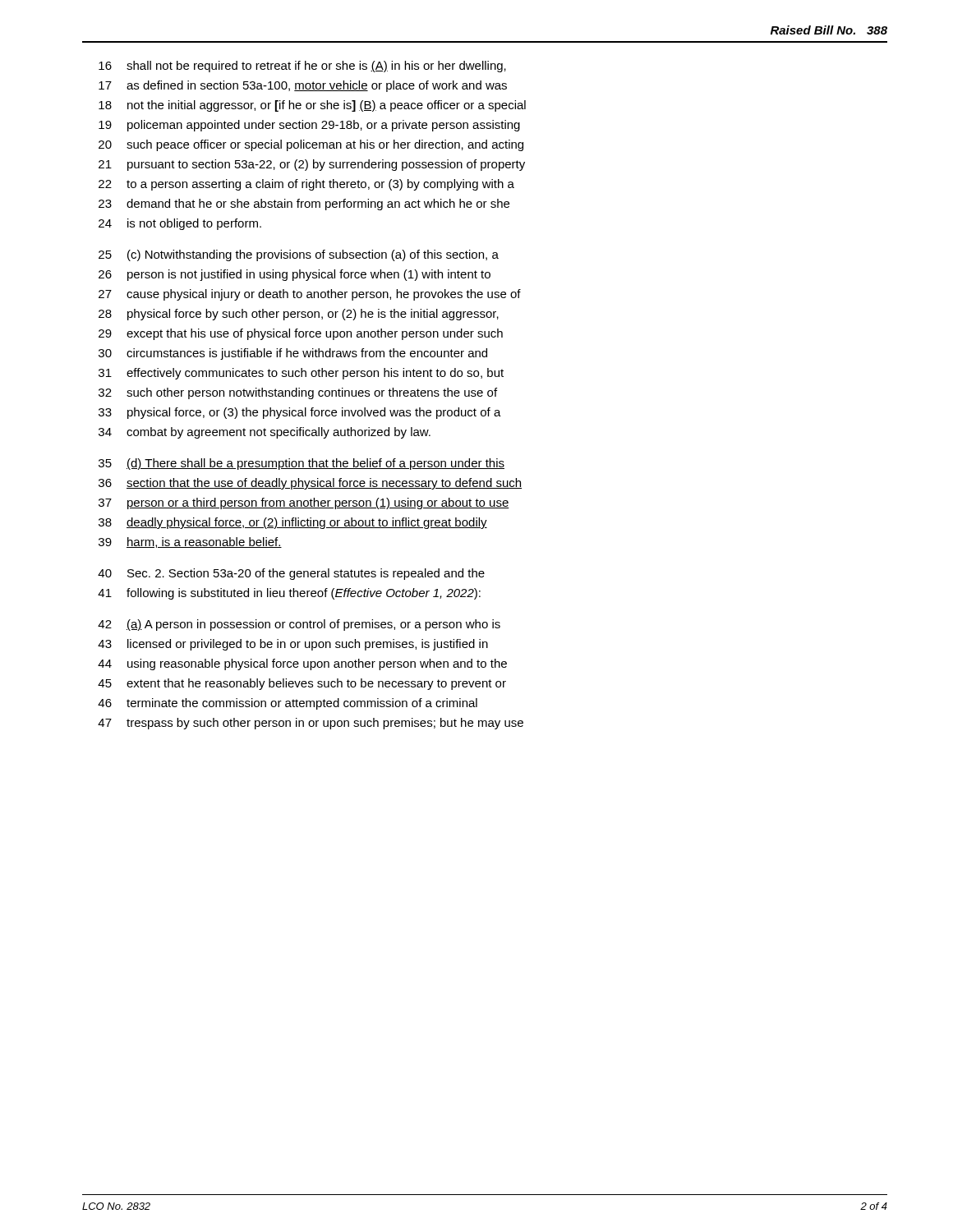Locate the text block that says "25 (c) Notwithstanding the provisions of"
This screenshot has width=953, height=1232.
point(485,343)
